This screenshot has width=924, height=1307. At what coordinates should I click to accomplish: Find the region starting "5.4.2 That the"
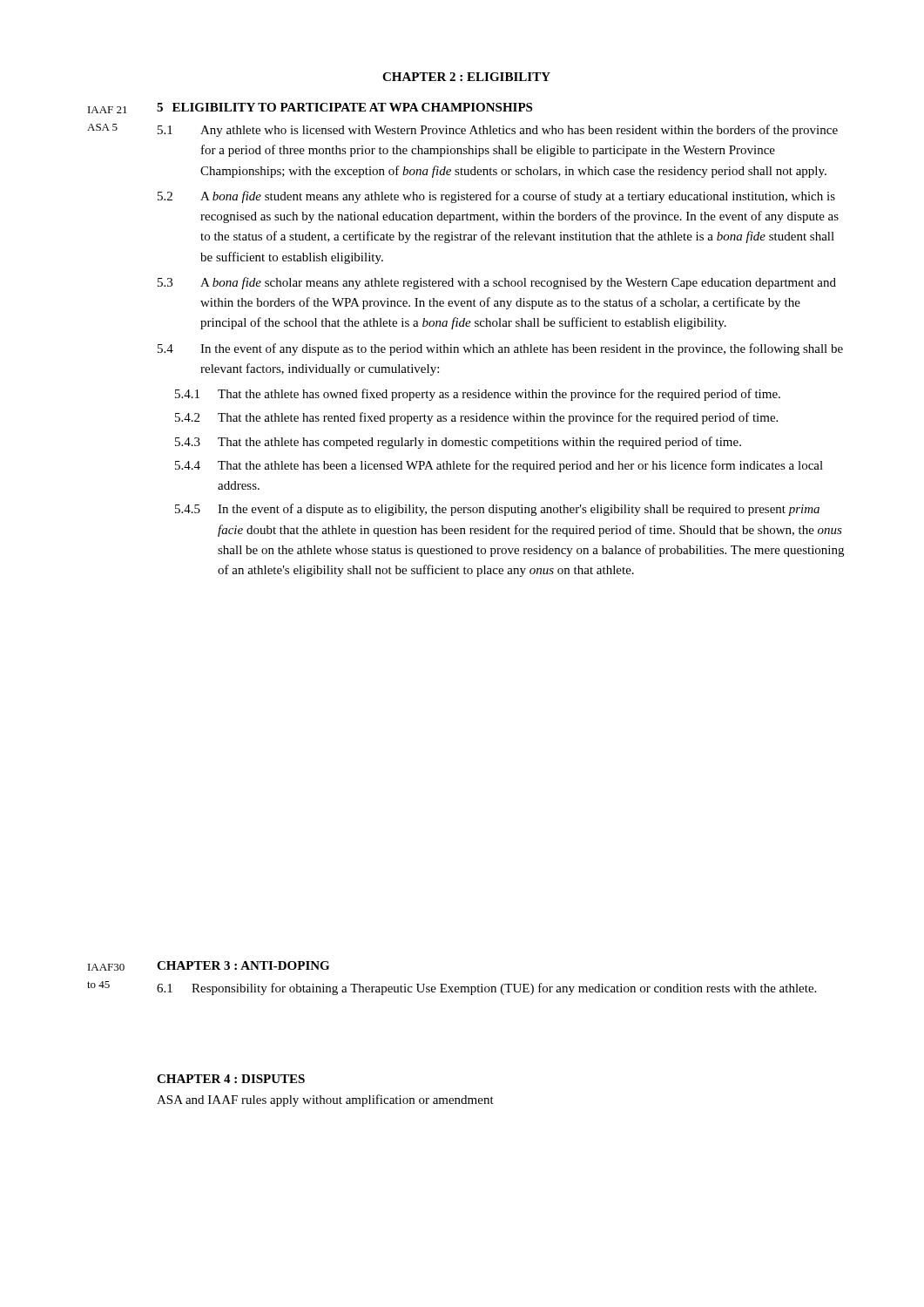pyautogui.click(x=510, y=418)
